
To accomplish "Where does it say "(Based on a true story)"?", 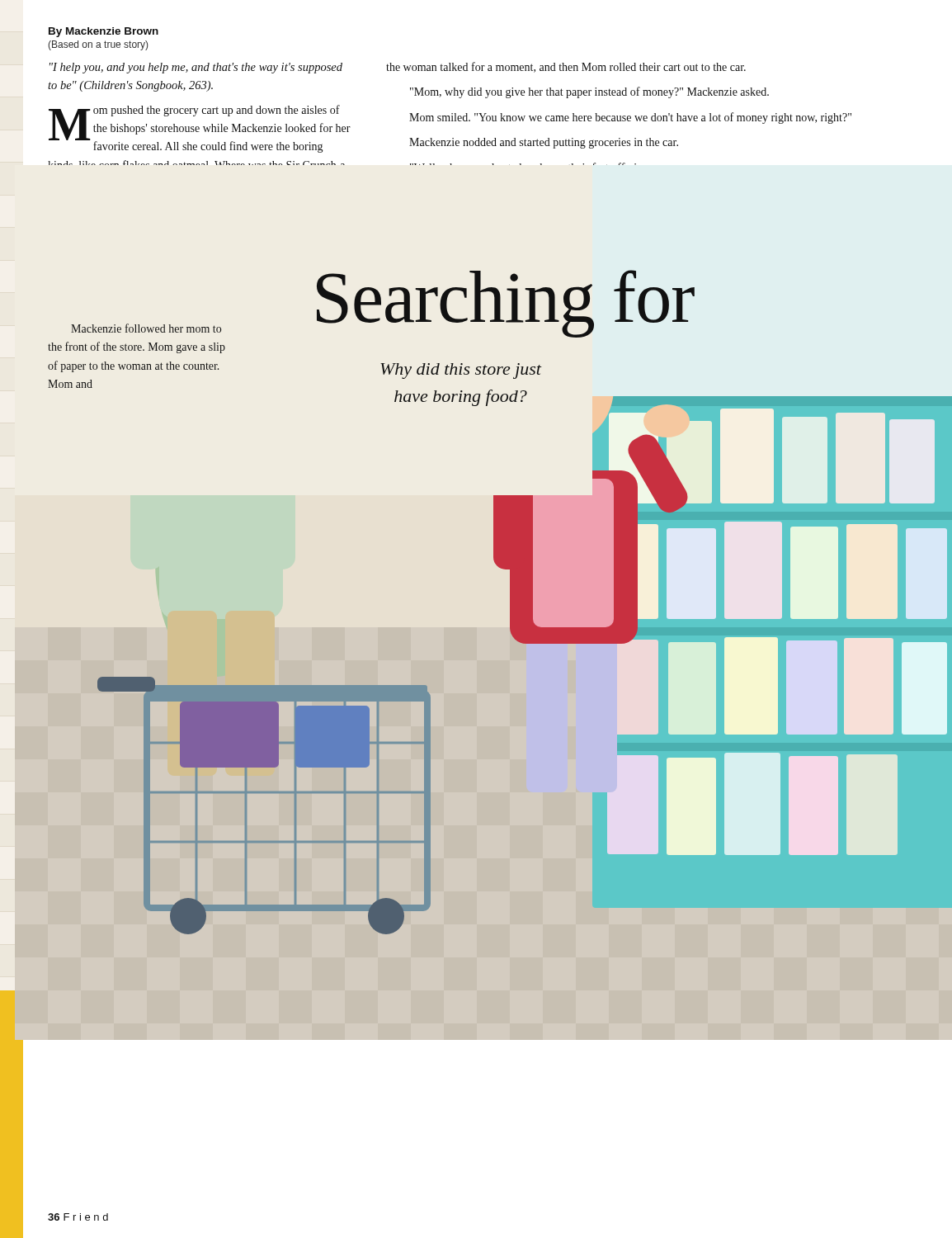I will coord(98,45).
